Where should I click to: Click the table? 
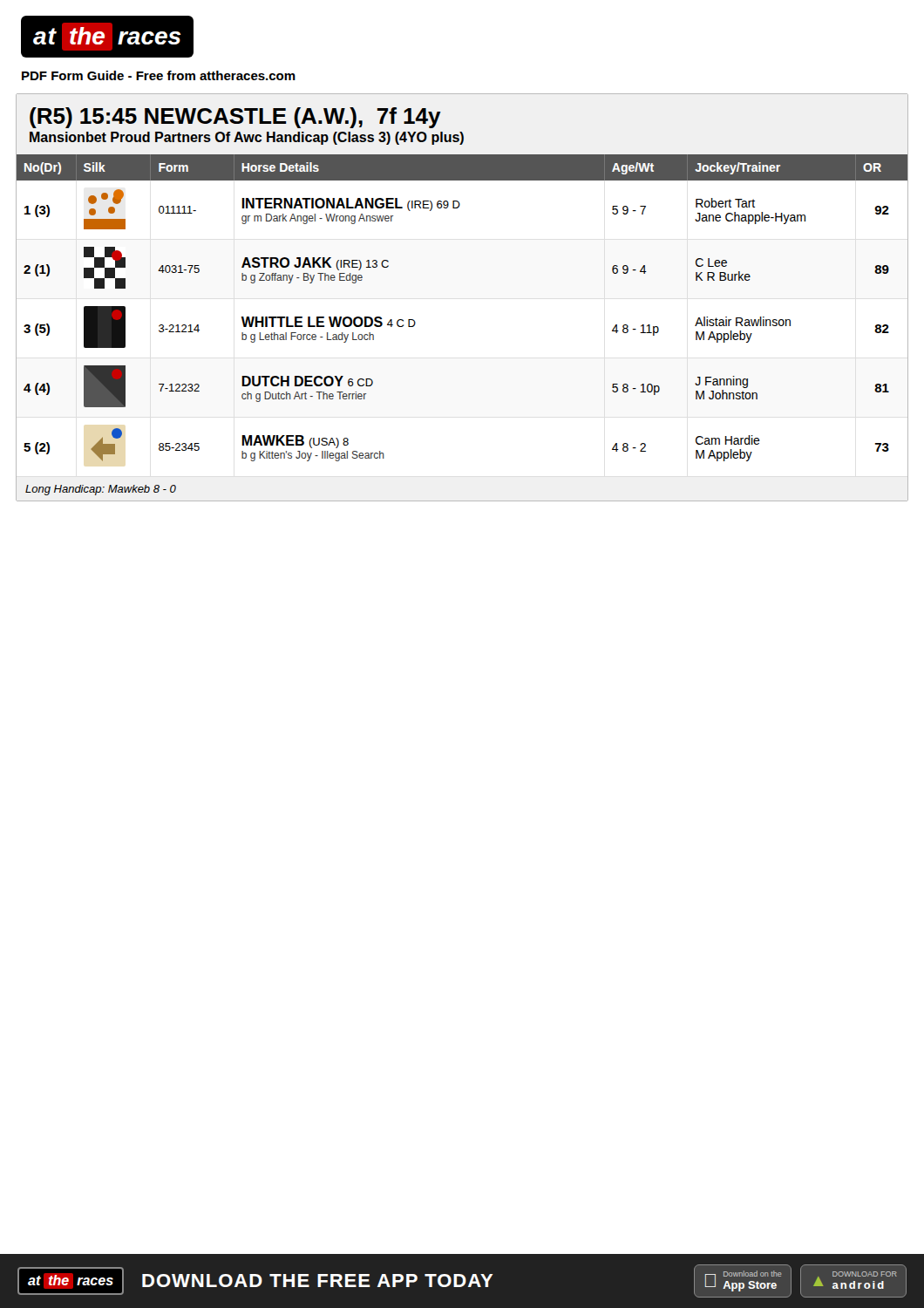point(462,328)
